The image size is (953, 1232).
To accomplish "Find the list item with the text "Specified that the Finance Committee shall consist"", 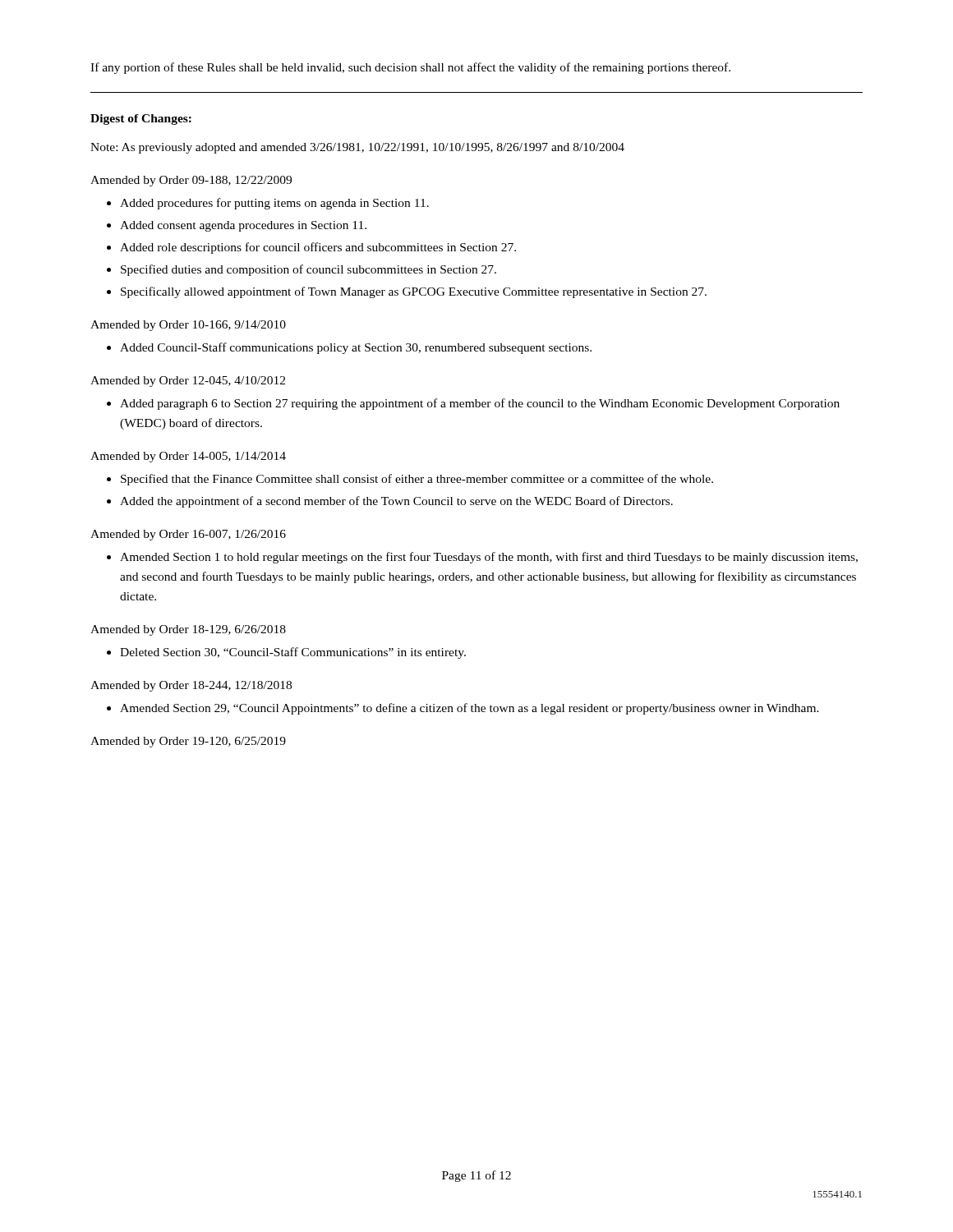I will 491,479.
